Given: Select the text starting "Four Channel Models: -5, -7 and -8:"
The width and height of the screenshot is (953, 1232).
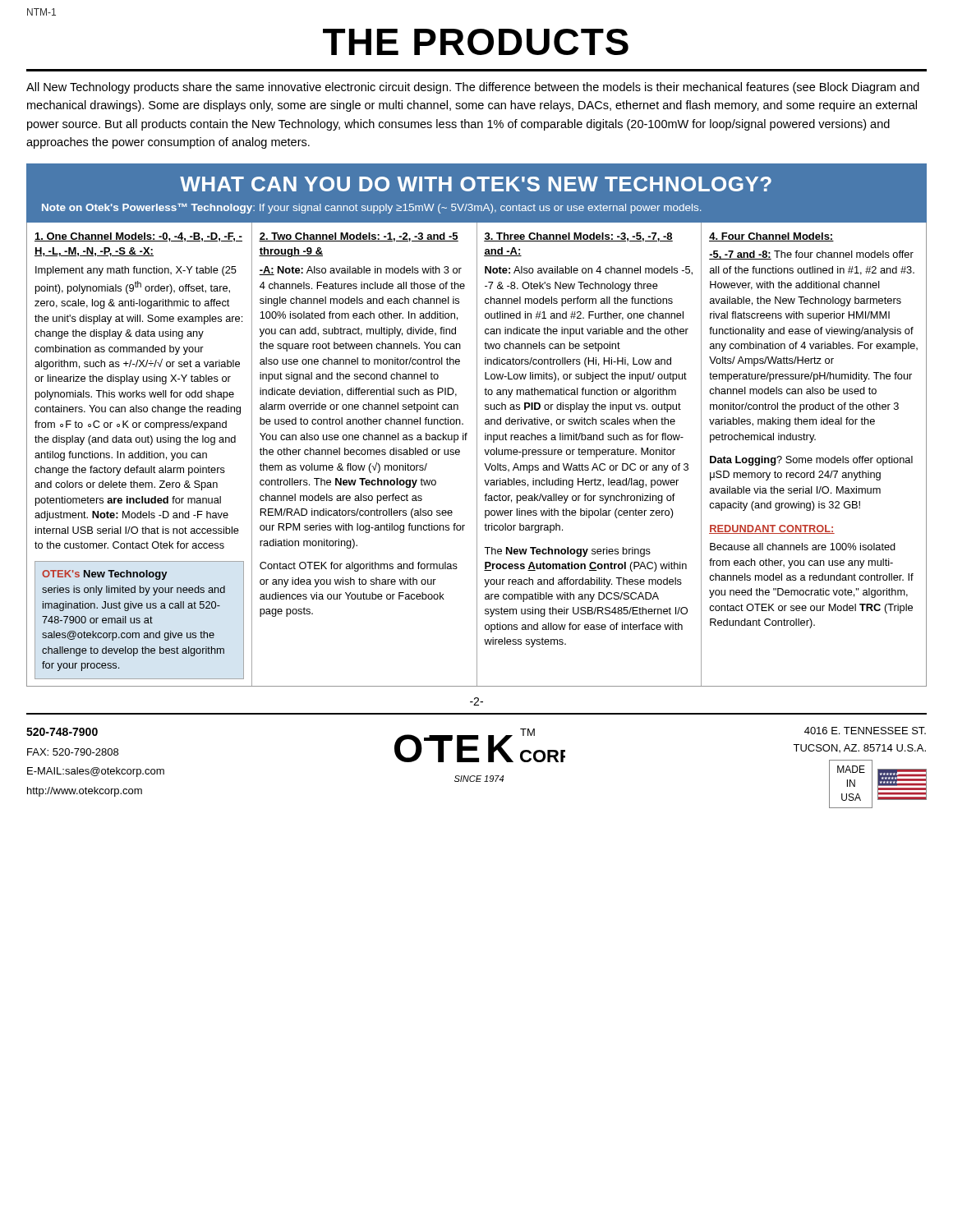Looking at the screenshot, I should 814,430.
